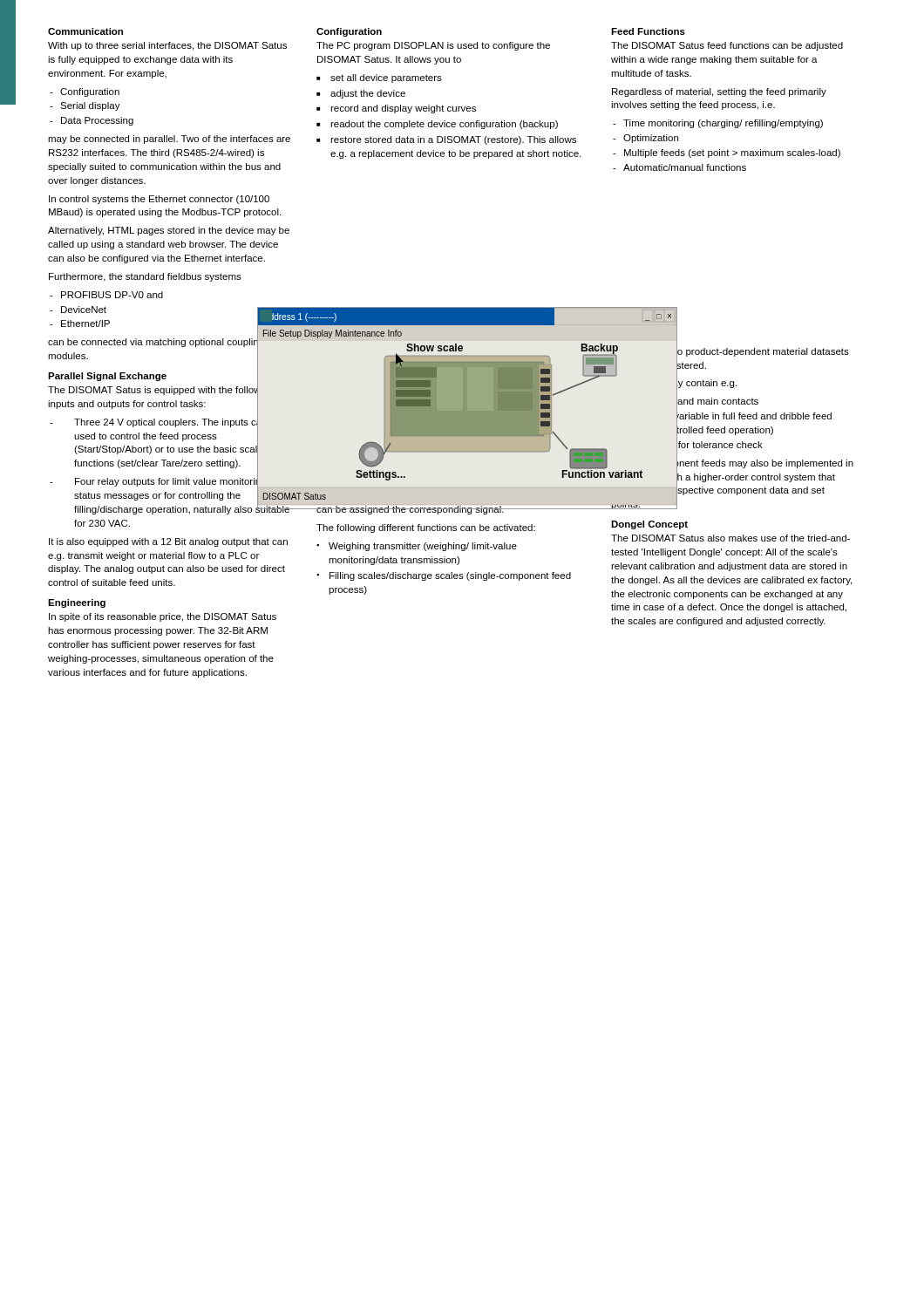Screen dimensions: 1308x924
Task: Locate the list item containing "PROFIBUS DP-V0 and"
Action: (112, 295)
